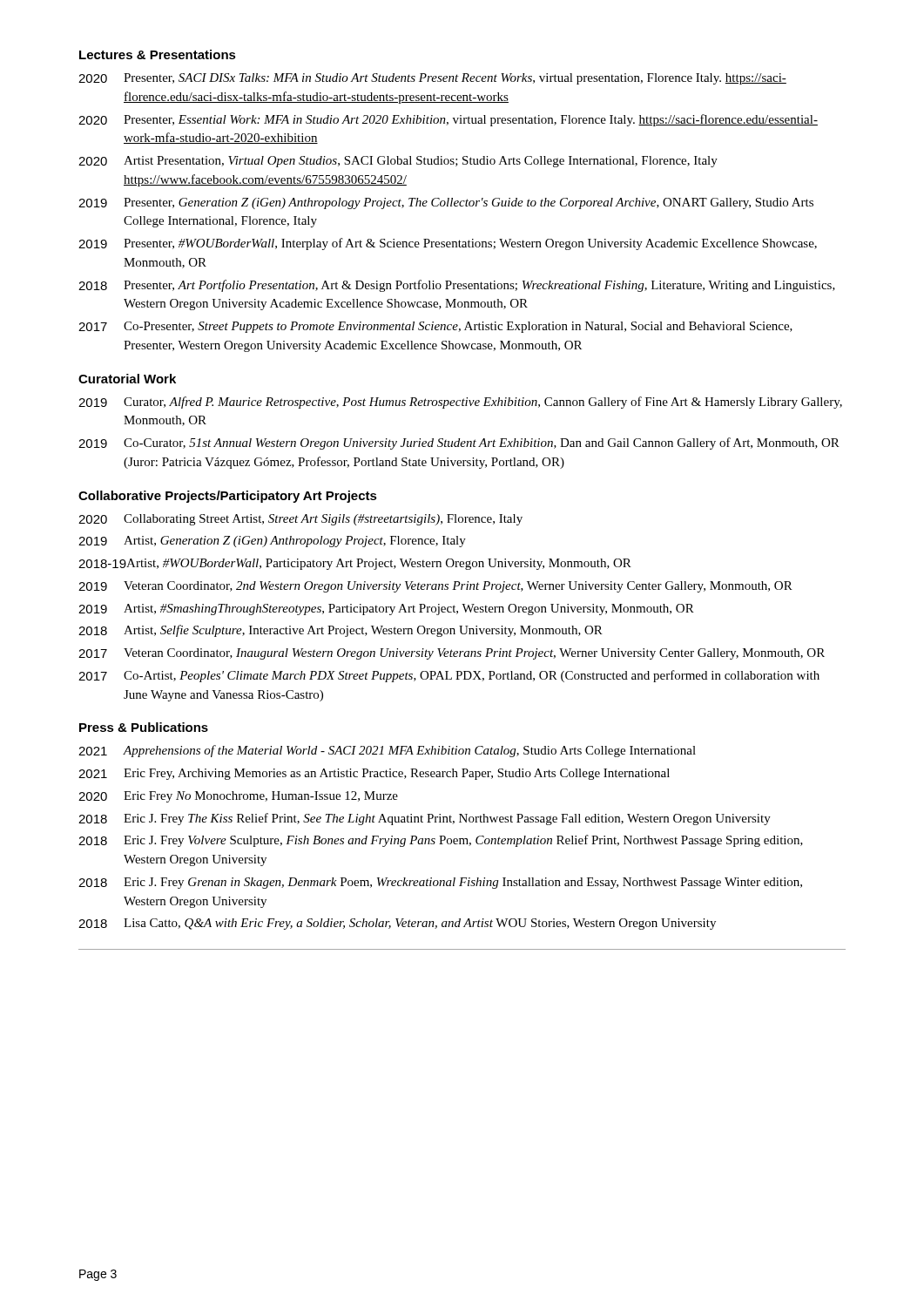Select the element starting "Press & Publications"

pyautogui.click(x=143, y=727)
